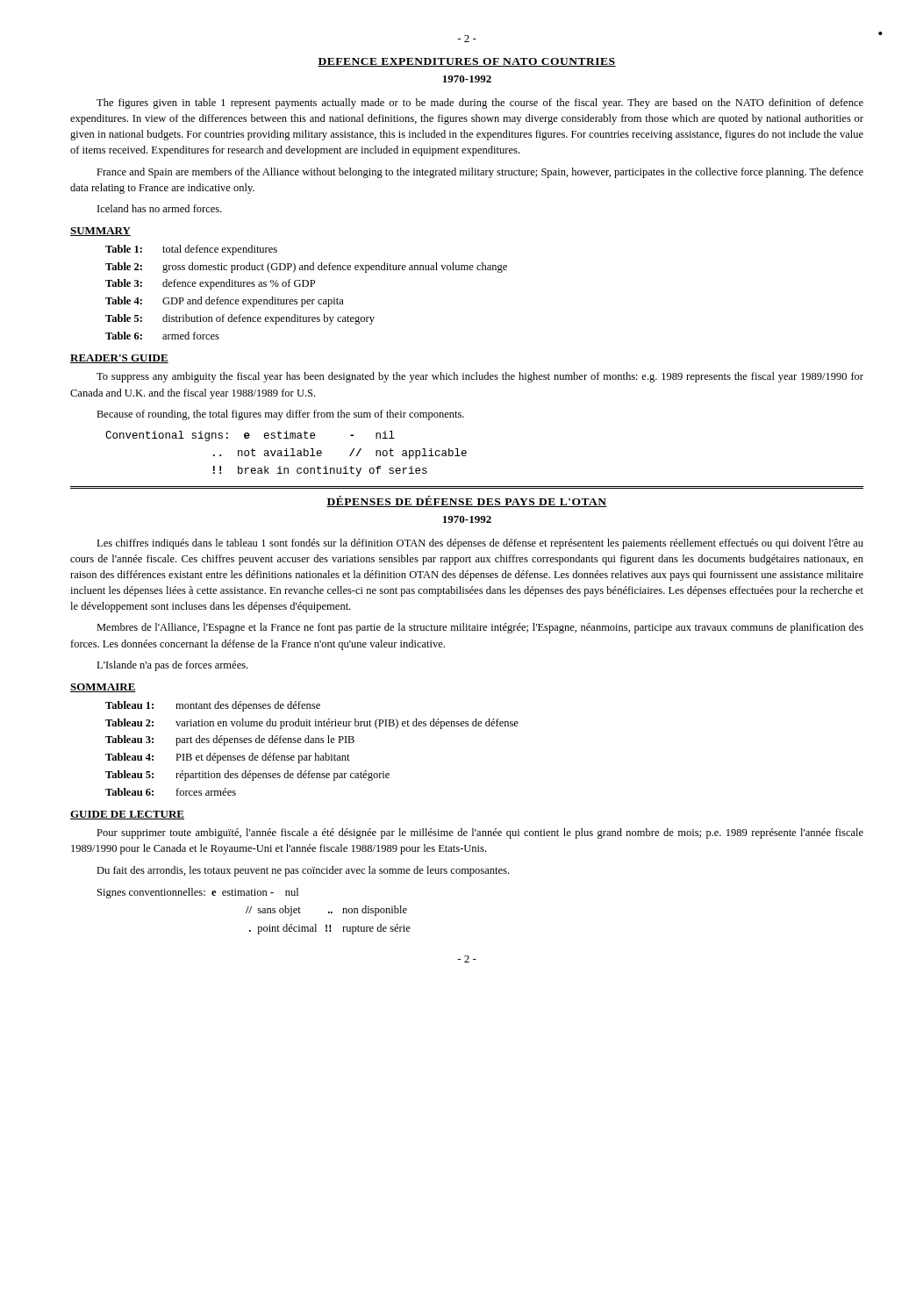Click on the passage starting "Table 5:distribution of defence expenditures"
The image size is (916, 1316).
[240, 319]
